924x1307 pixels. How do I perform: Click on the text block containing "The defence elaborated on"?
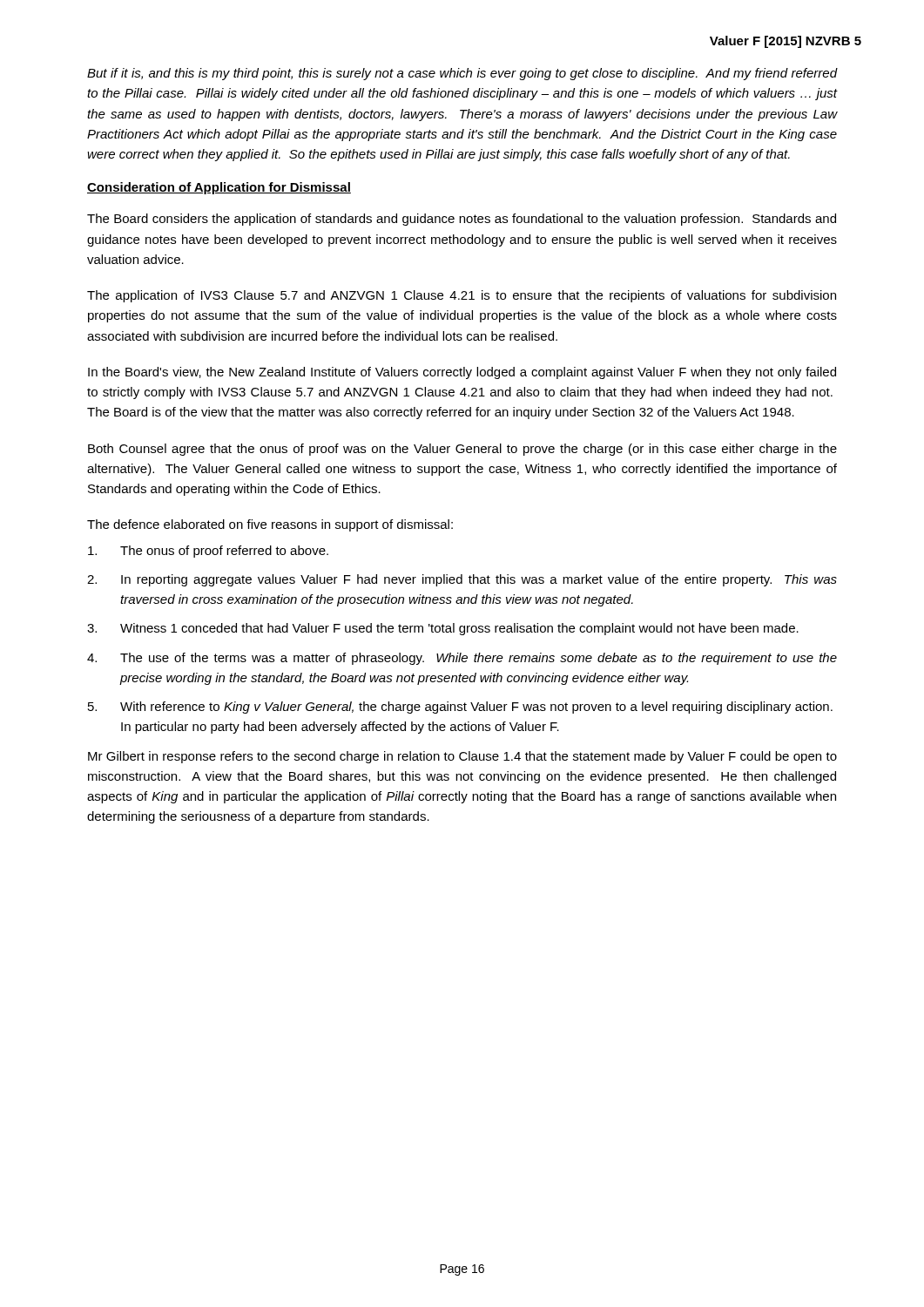(270, 524)
